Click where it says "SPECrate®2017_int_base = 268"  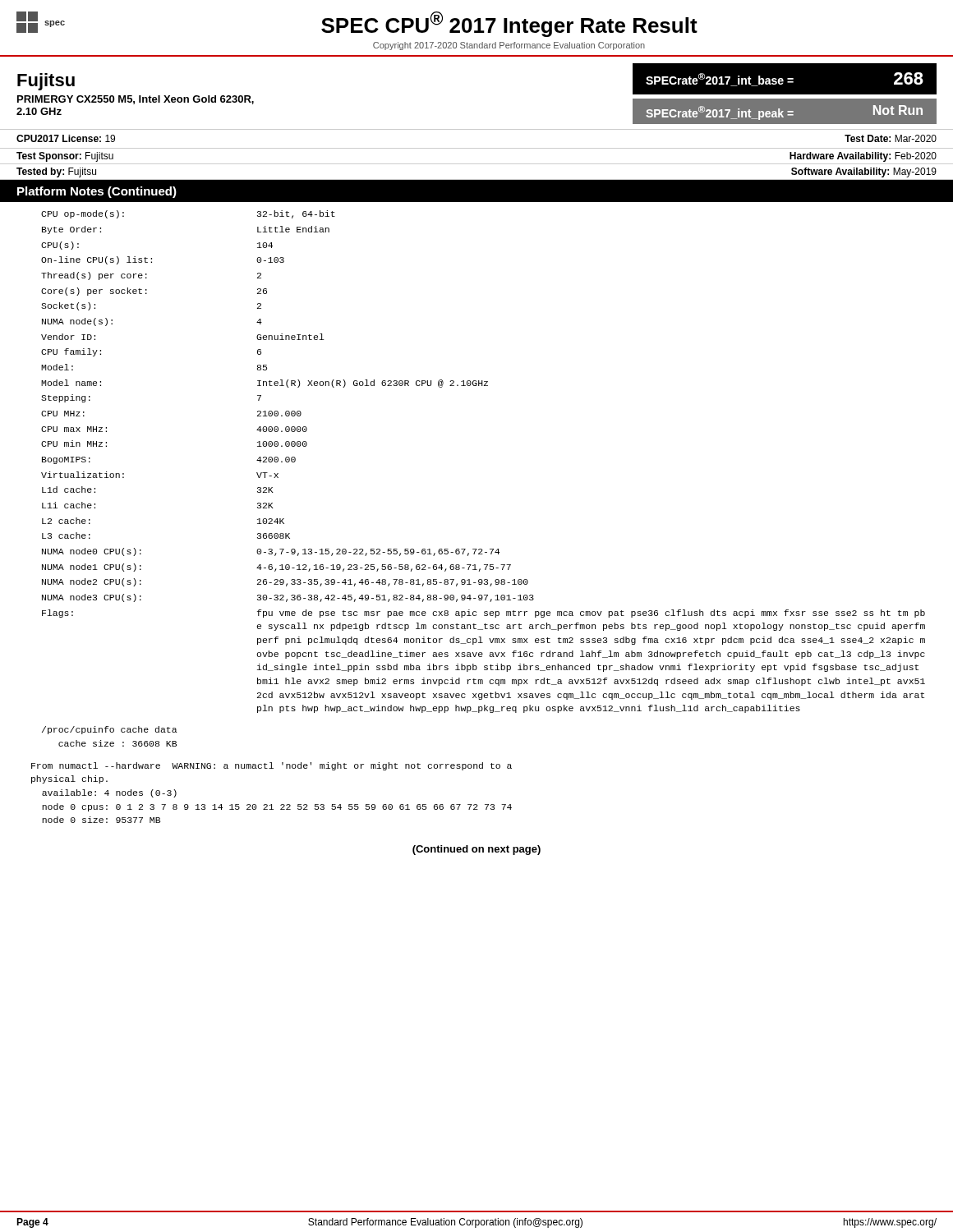785,79
